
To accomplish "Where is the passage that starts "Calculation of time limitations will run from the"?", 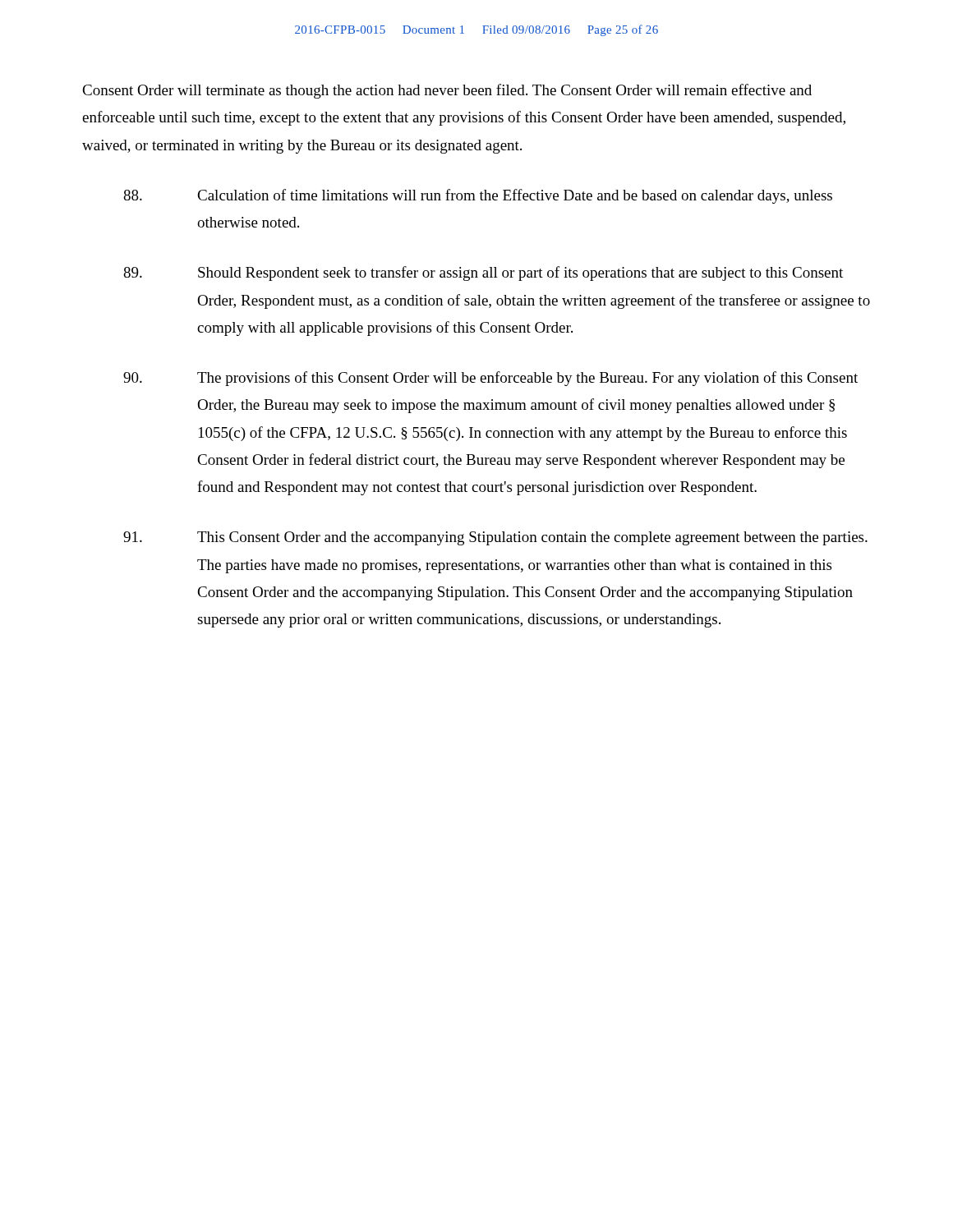I will (x=476, y=209).
